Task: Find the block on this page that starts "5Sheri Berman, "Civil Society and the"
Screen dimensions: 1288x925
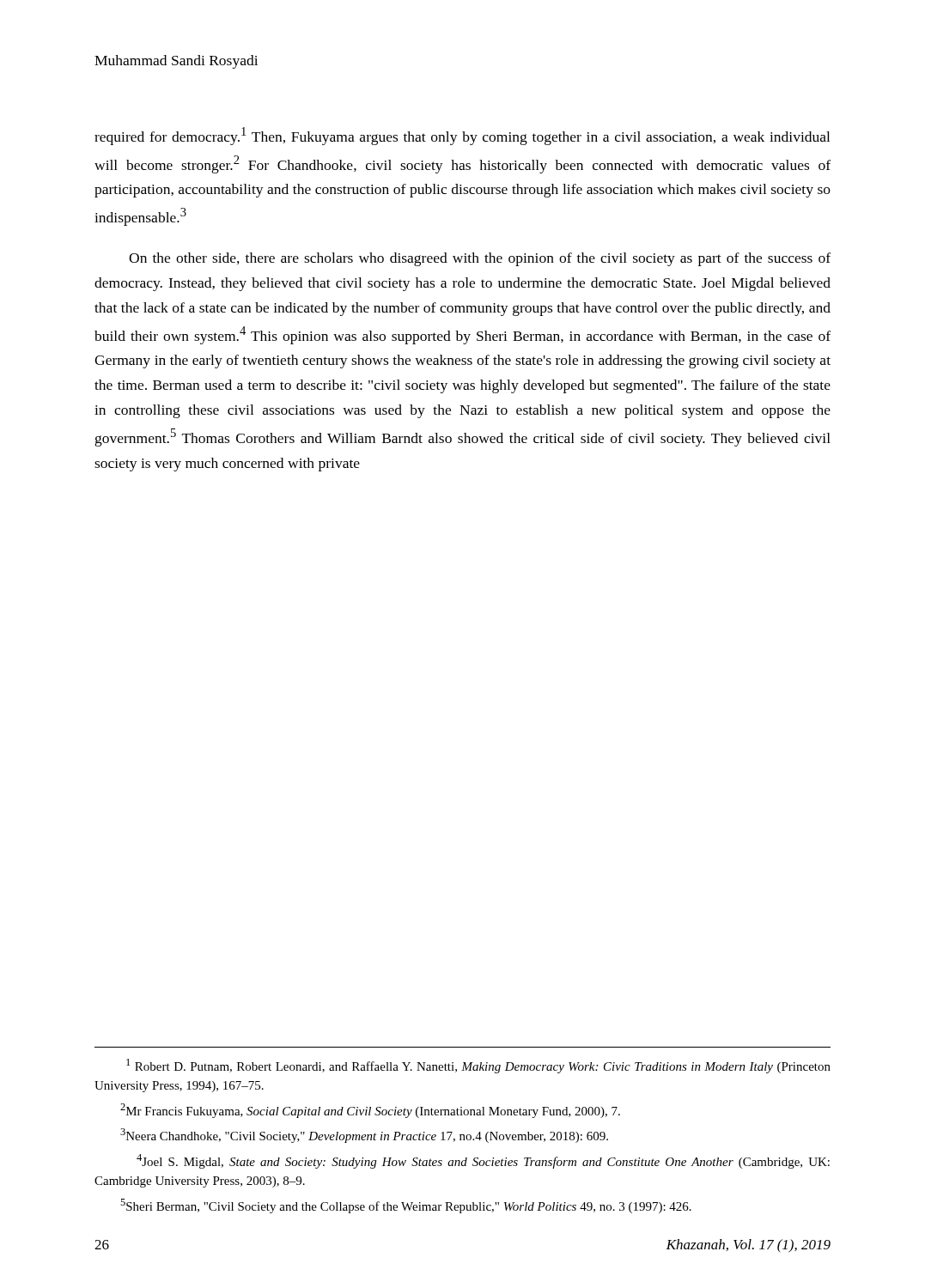Action: [x=393, y=1204]
